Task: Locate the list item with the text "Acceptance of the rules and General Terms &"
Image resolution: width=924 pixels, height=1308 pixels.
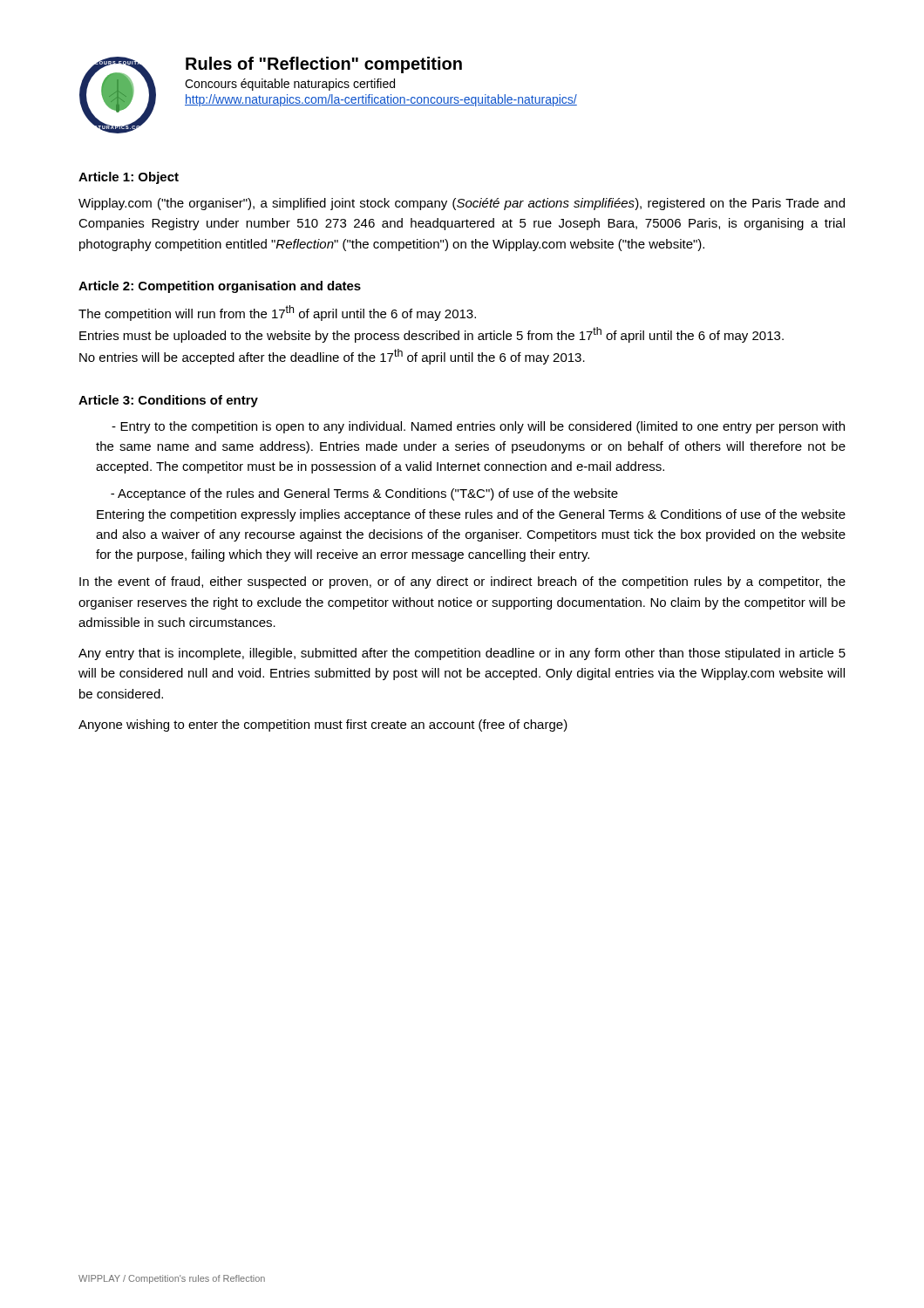Action: coord(471,524)
